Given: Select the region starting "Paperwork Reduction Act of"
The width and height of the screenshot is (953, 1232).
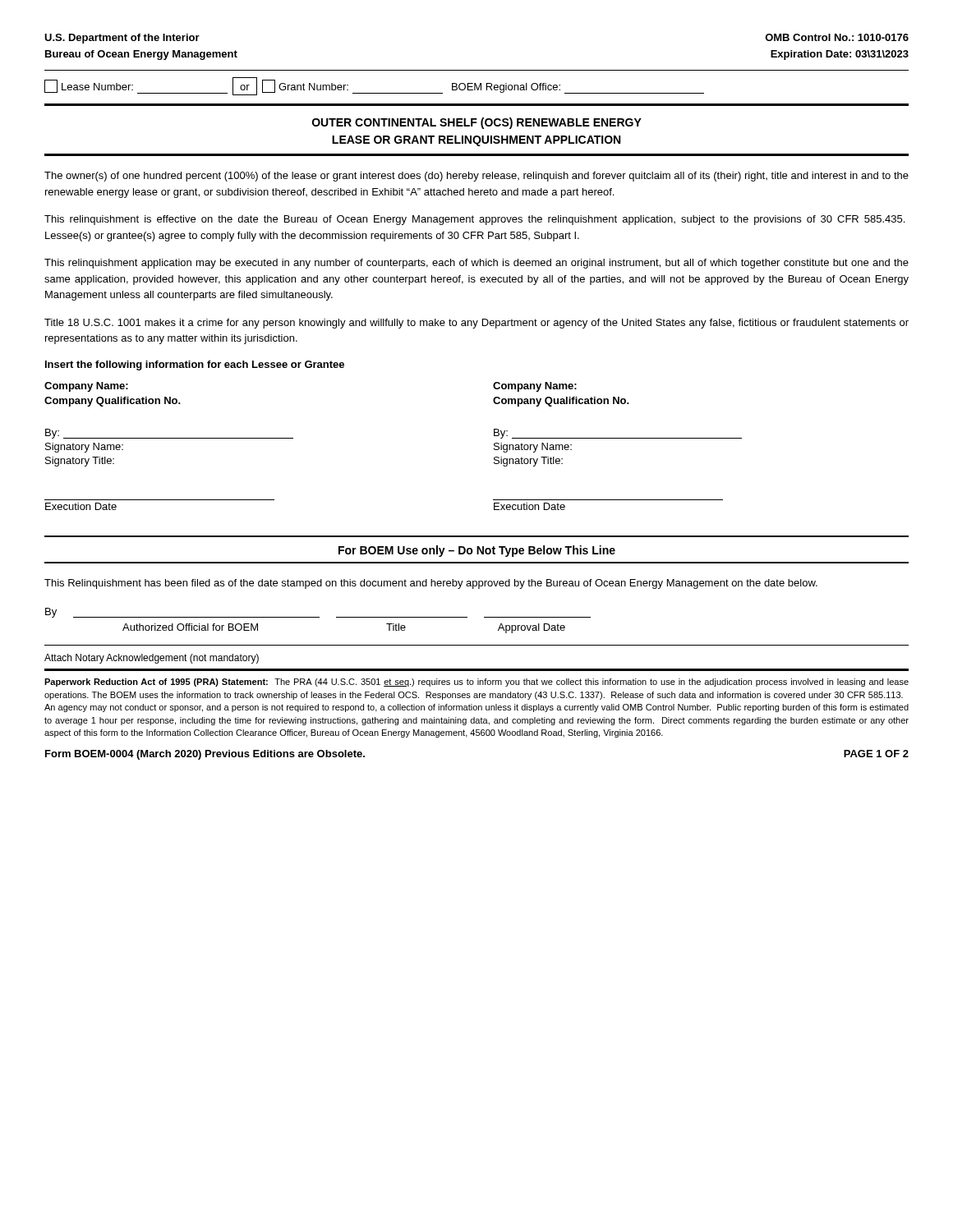Looking at the screenshot, I should [x=476, y=707].
